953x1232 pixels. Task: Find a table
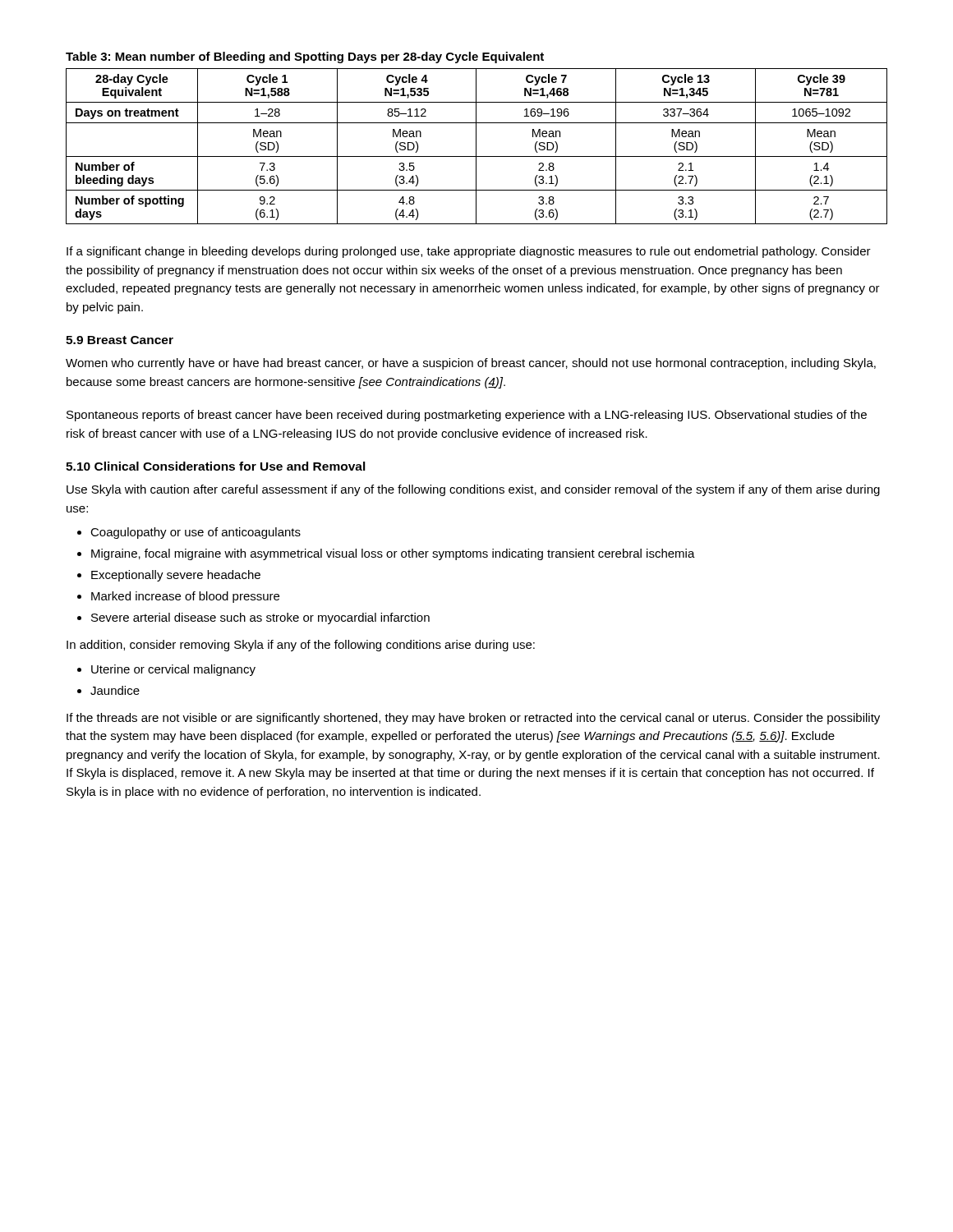click(476, 146)
